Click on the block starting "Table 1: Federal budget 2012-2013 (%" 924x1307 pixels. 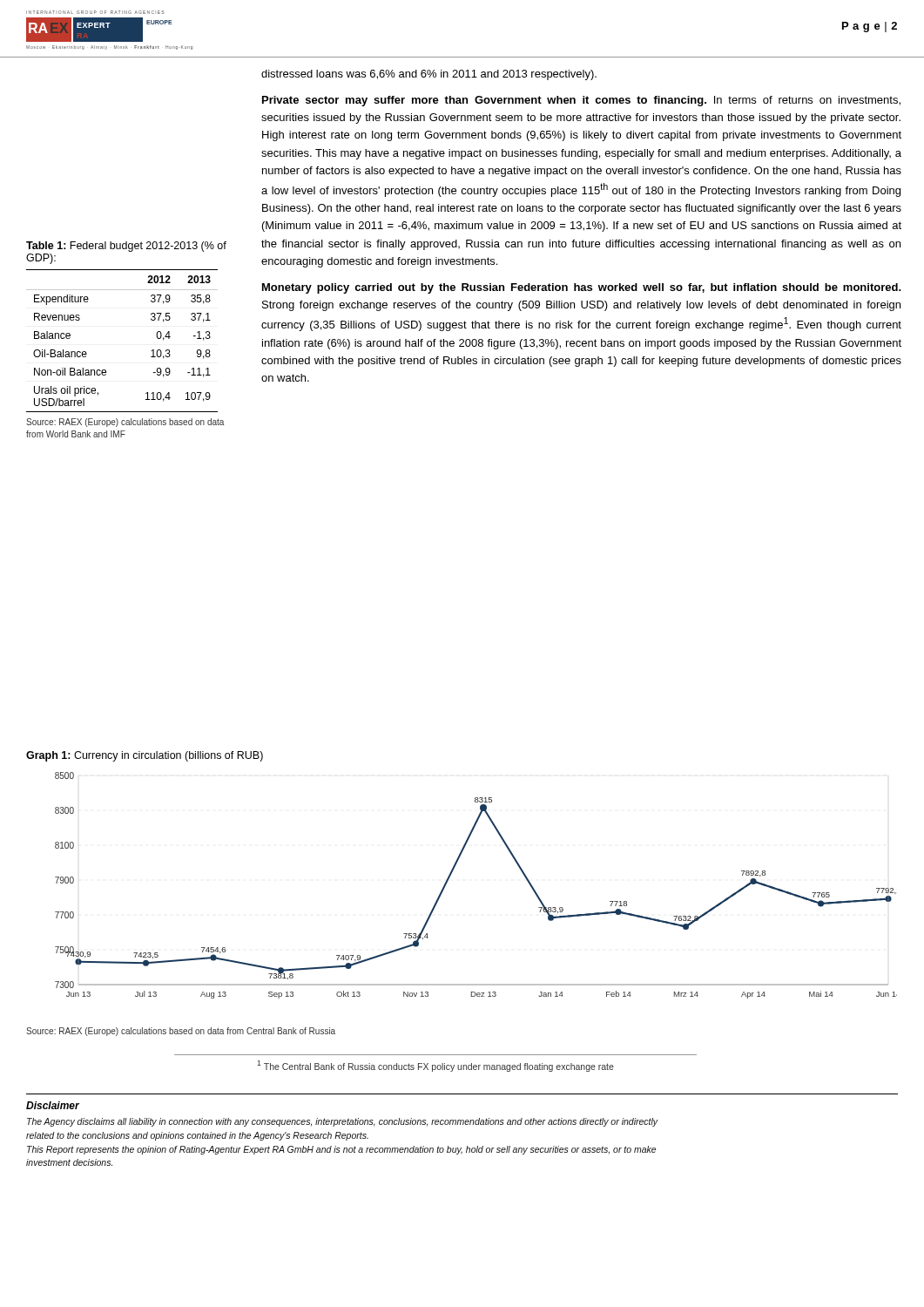(x=126, y=252)
